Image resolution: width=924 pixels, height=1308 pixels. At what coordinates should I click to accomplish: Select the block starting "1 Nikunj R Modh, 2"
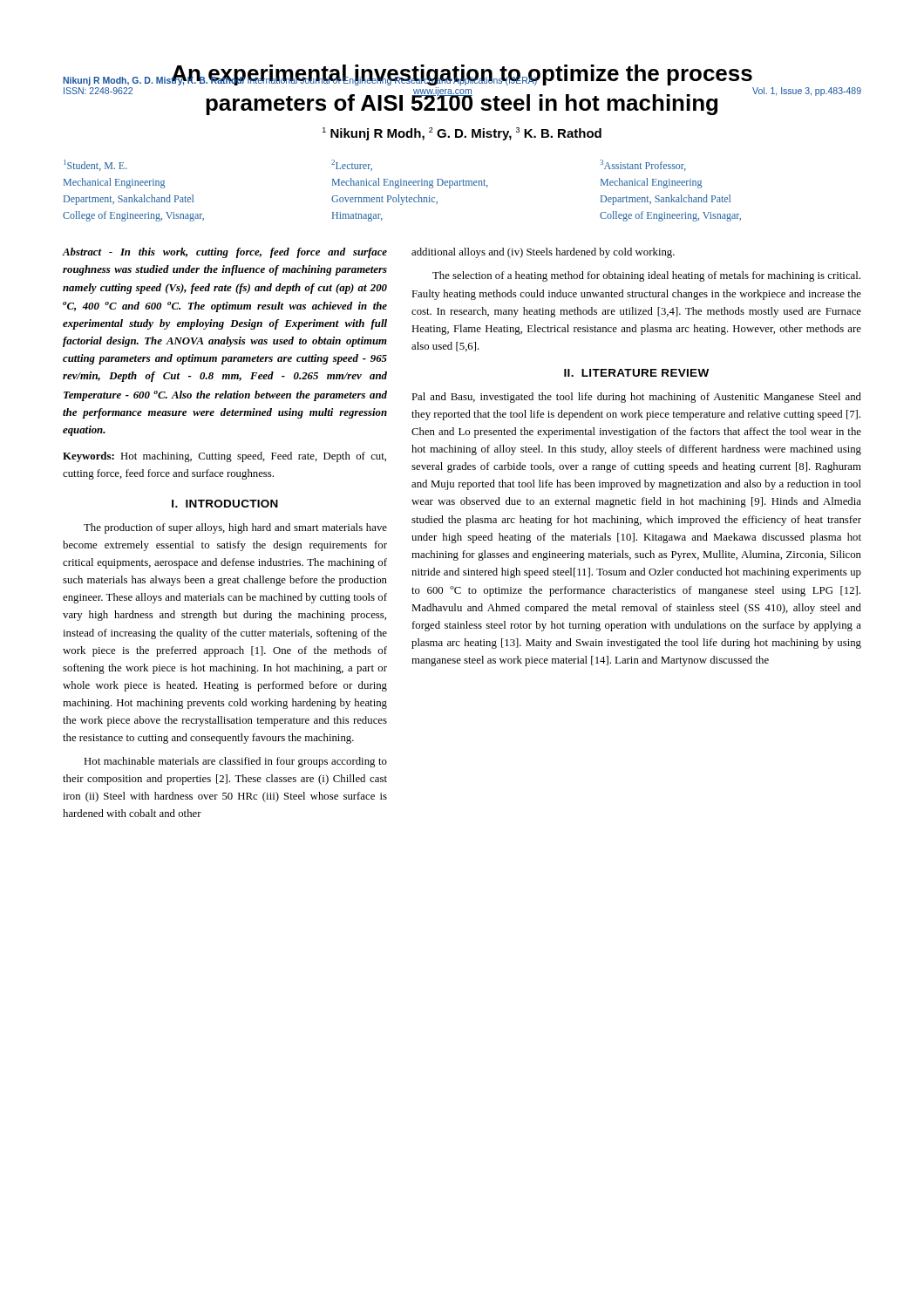462,133
